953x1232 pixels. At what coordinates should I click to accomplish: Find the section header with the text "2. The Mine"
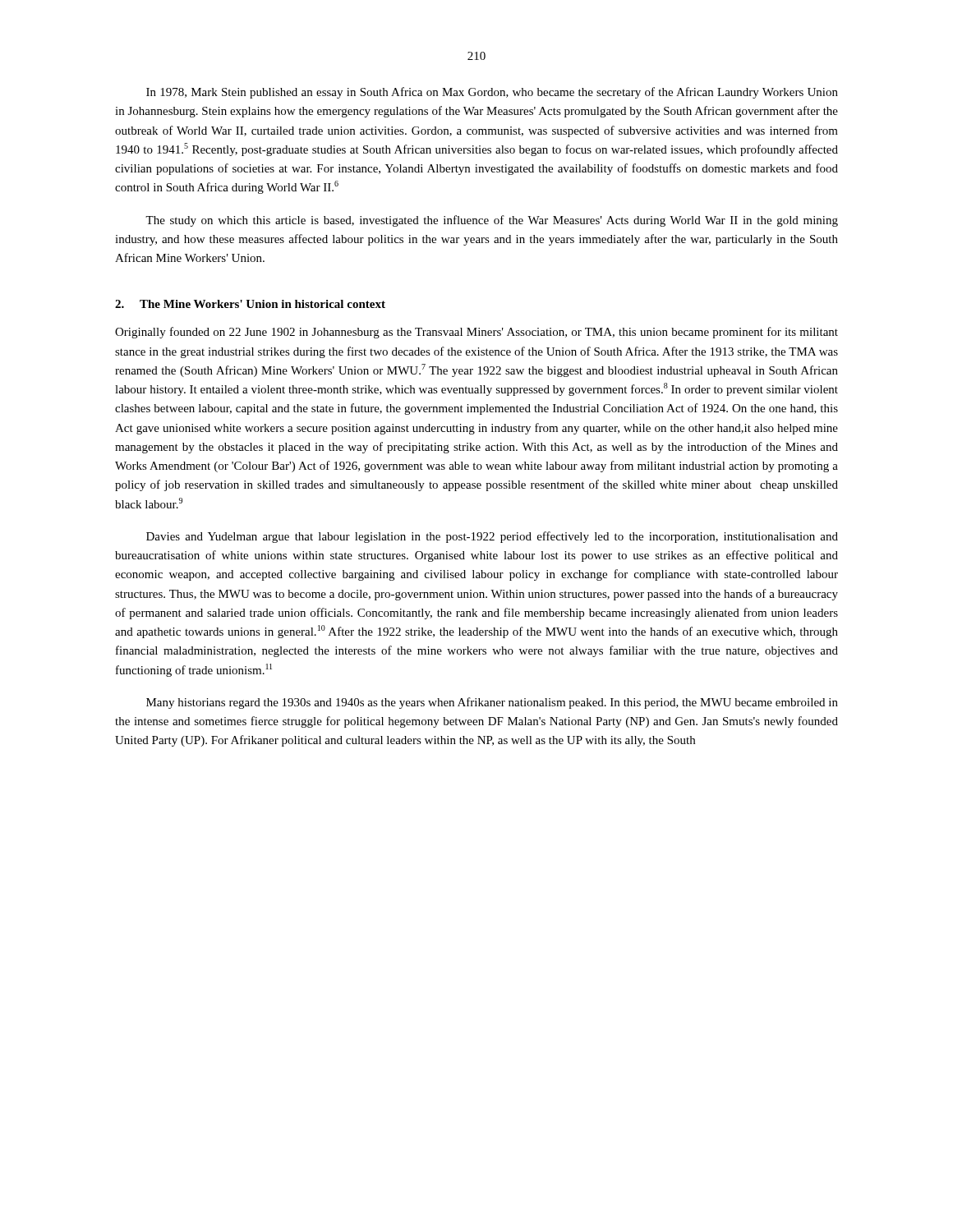point(250,304)
